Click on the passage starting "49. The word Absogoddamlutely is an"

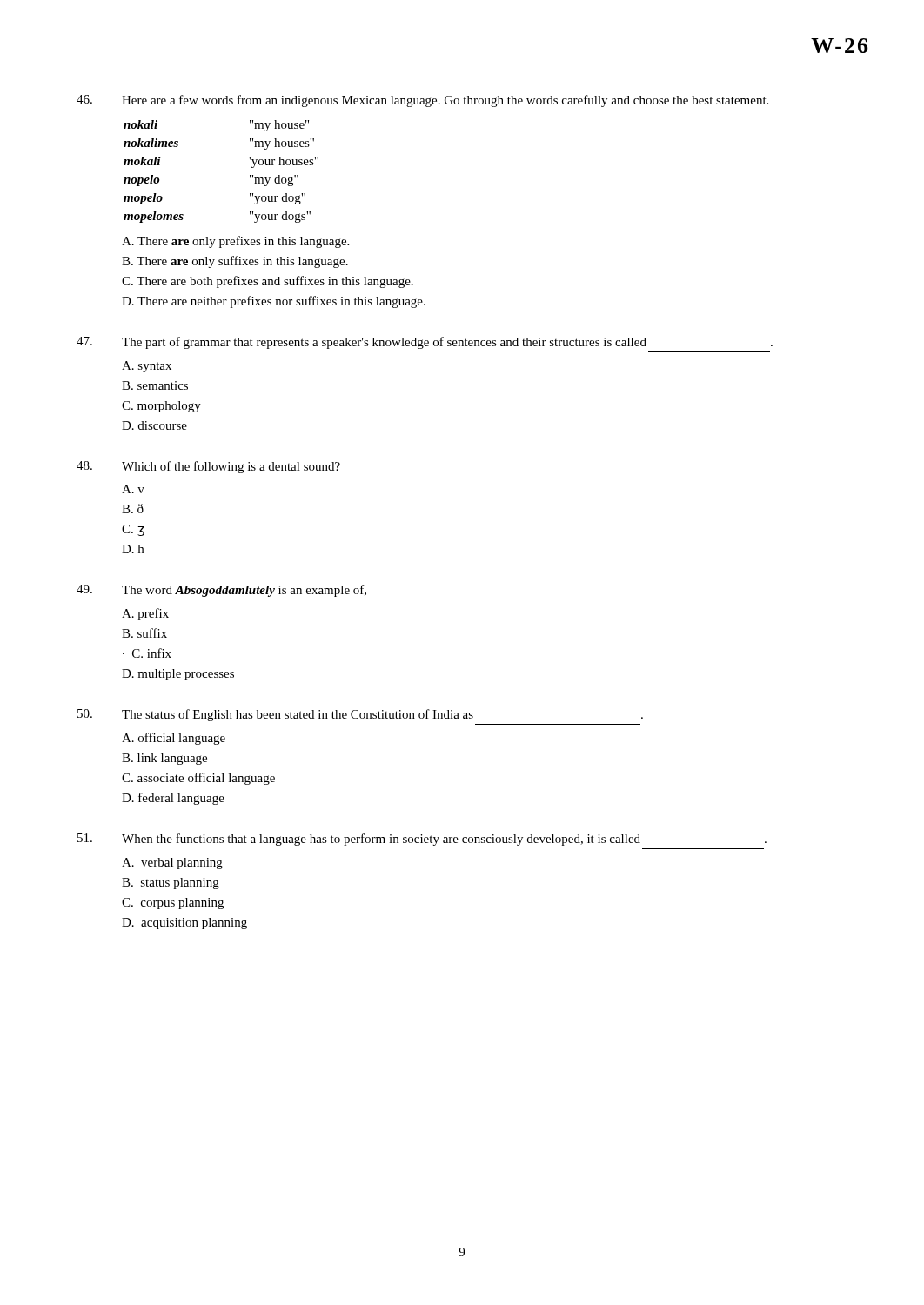pyautogui.click(x=221, y=591)
